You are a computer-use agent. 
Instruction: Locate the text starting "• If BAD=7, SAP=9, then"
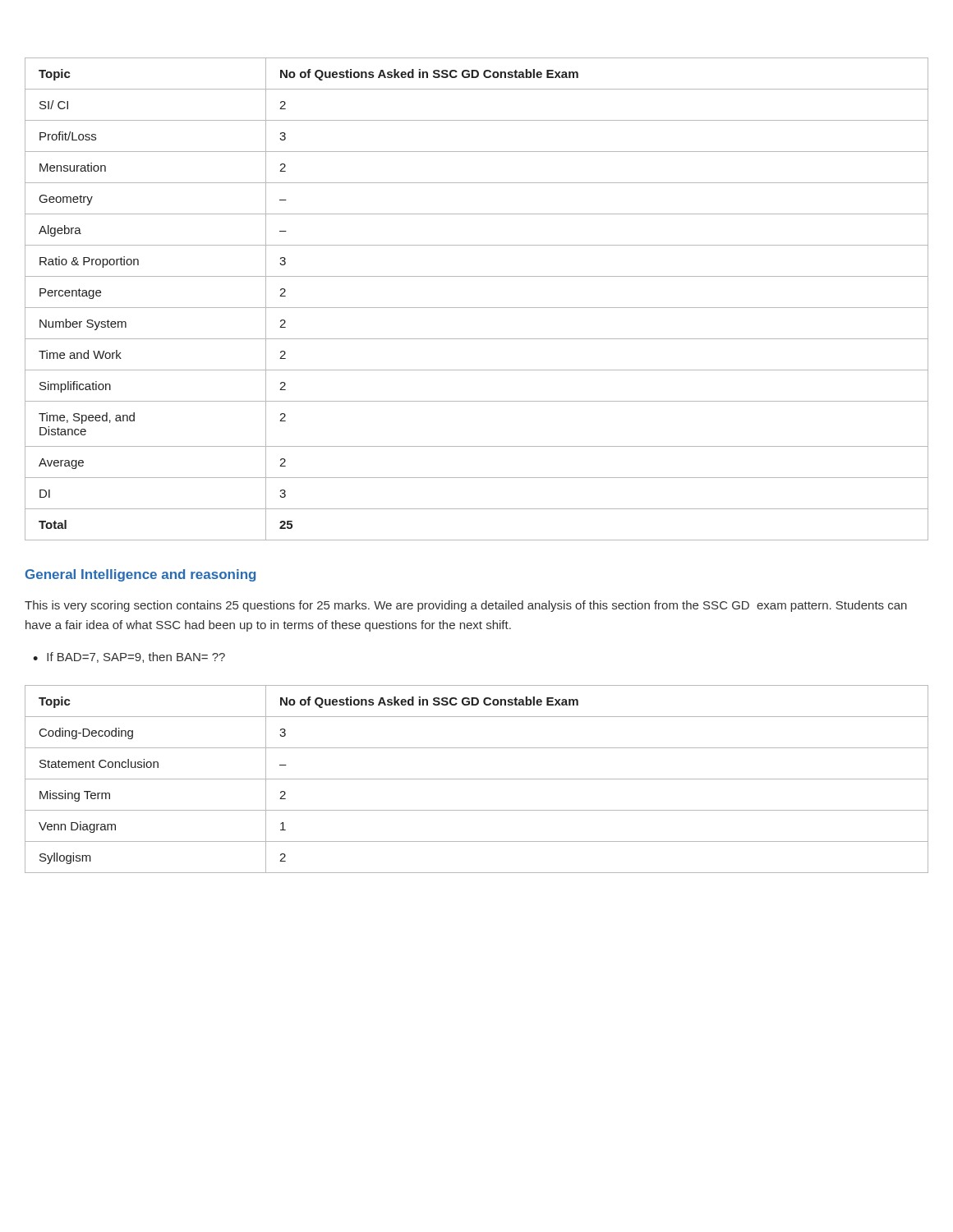[x=129, y=657]
